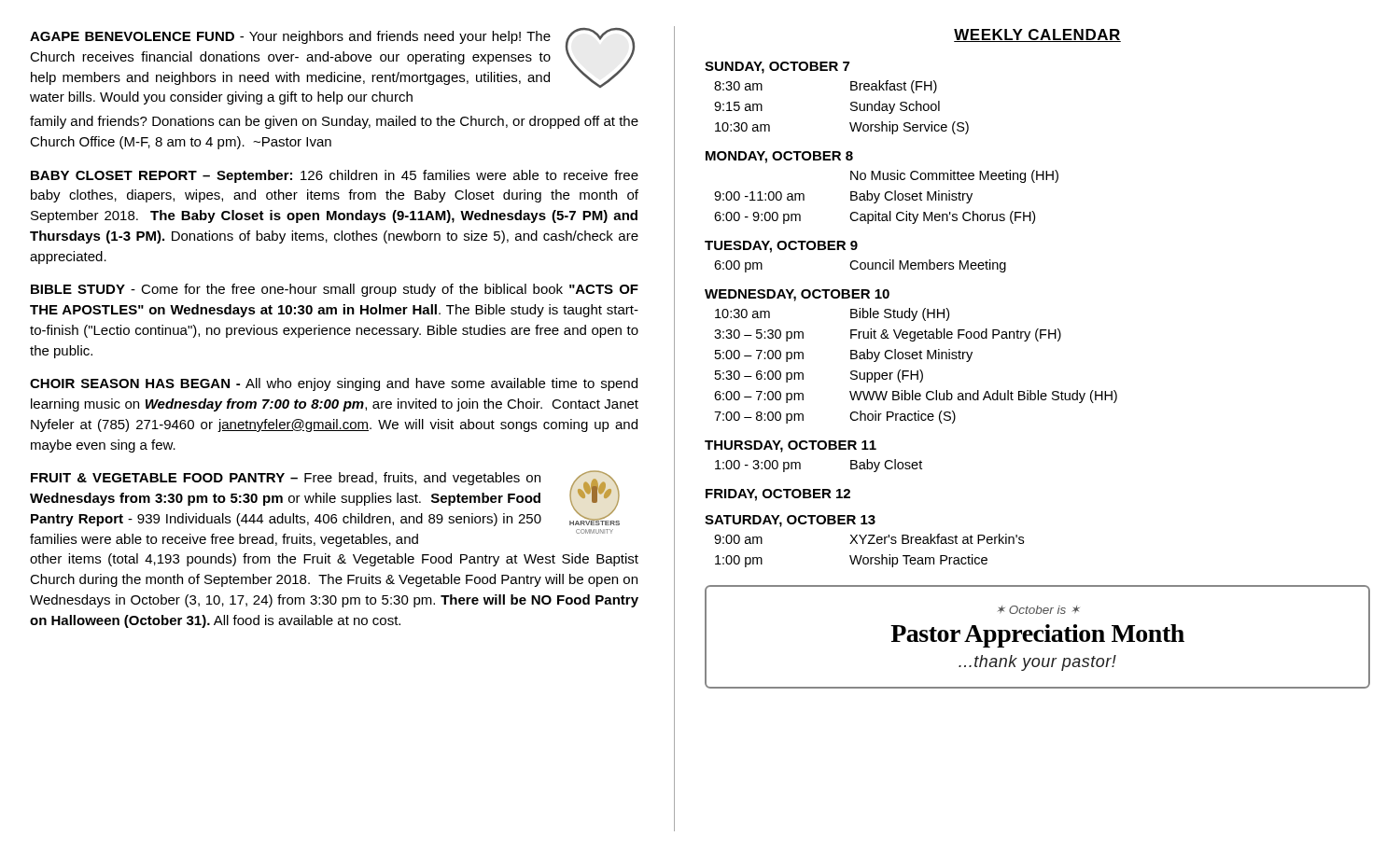Viewport: 1400px width, 850px height.
Task: Click on the text block that says "TUESDAY, OCTOBER 9"
Action: tap(781, 247)
